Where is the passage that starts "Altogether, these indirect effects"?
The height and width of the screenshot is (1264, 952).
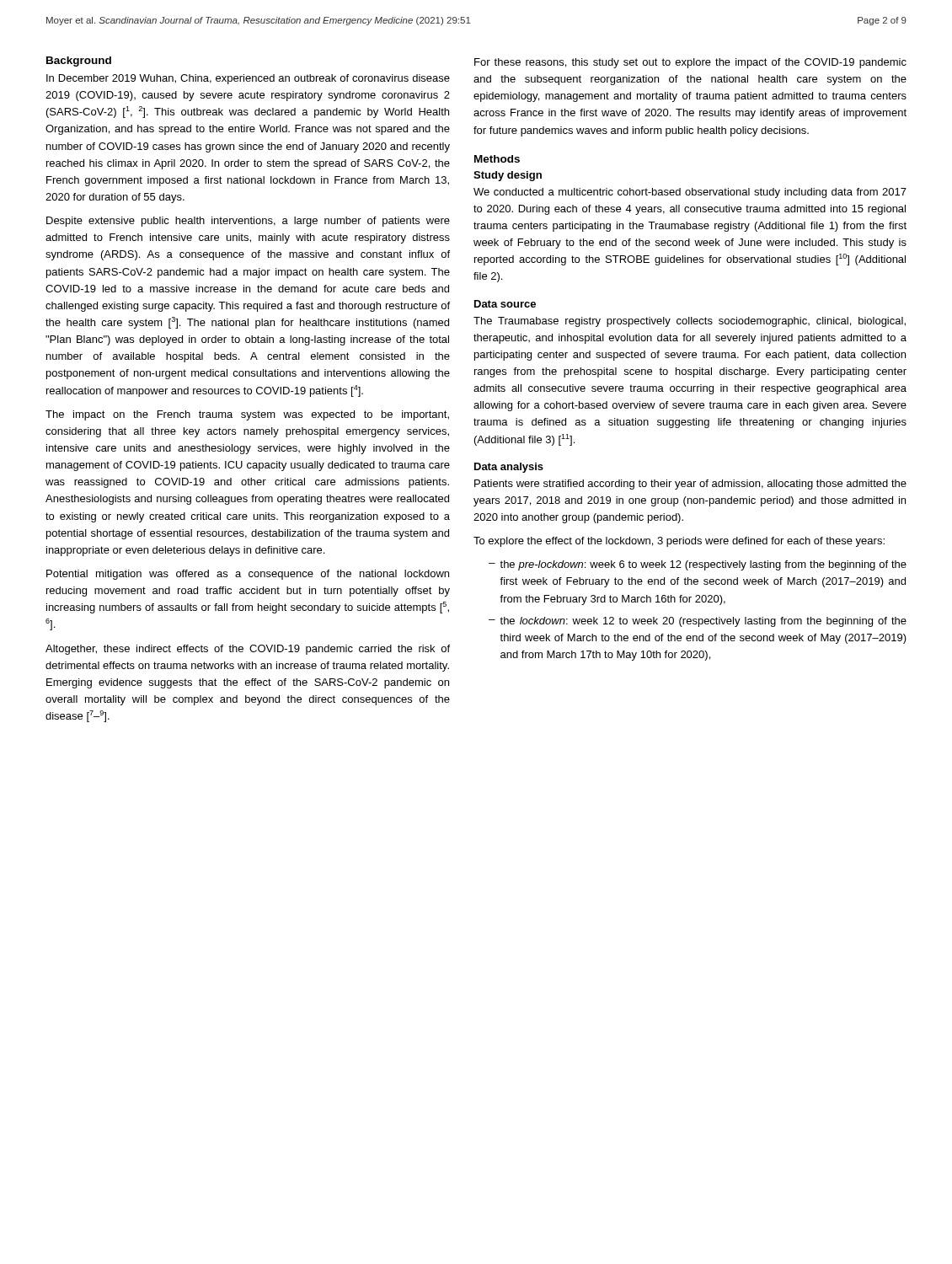[248, 682]
